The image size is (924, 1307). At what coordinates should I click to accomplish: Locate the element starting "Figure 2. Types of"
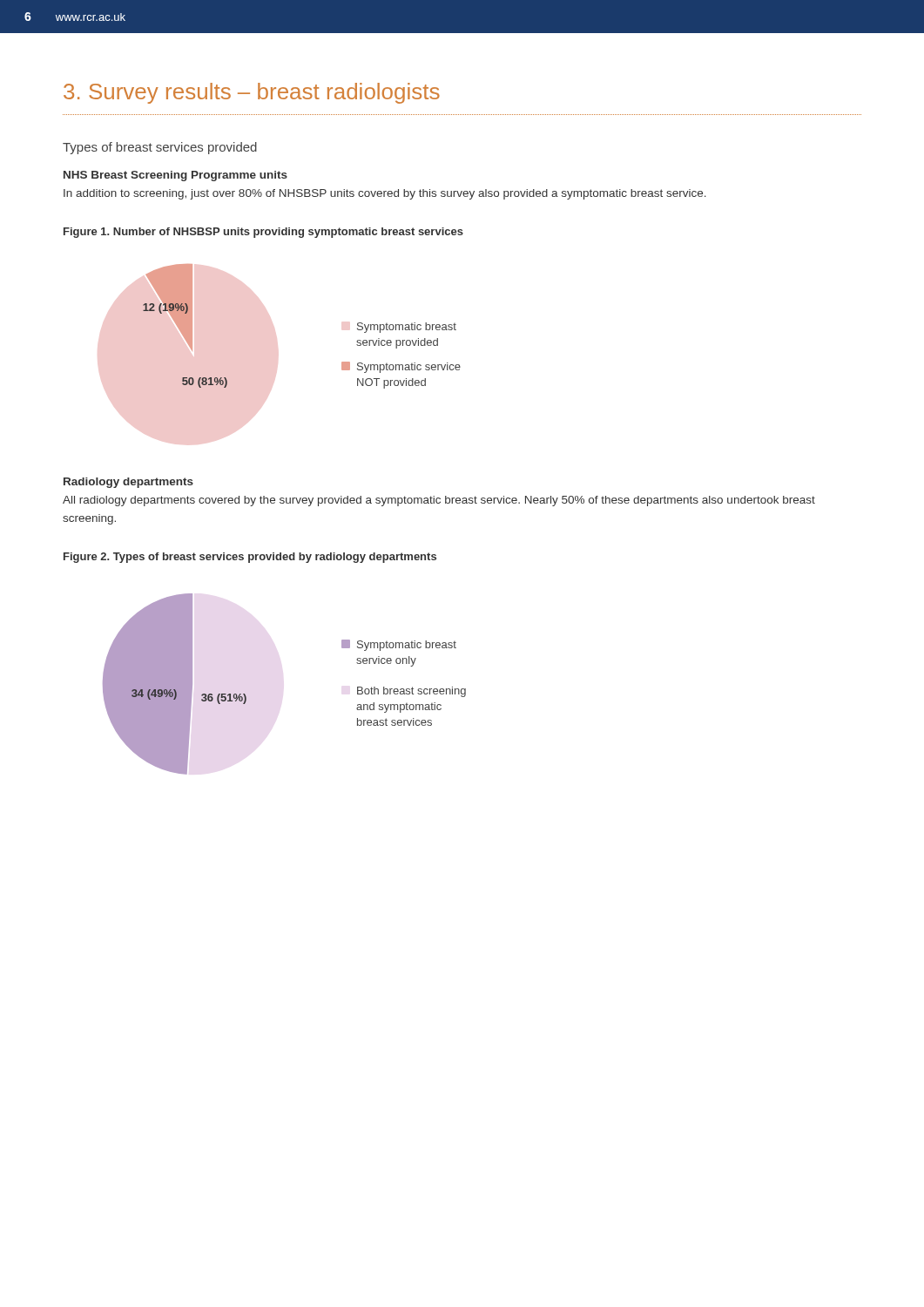click(250, 556)
